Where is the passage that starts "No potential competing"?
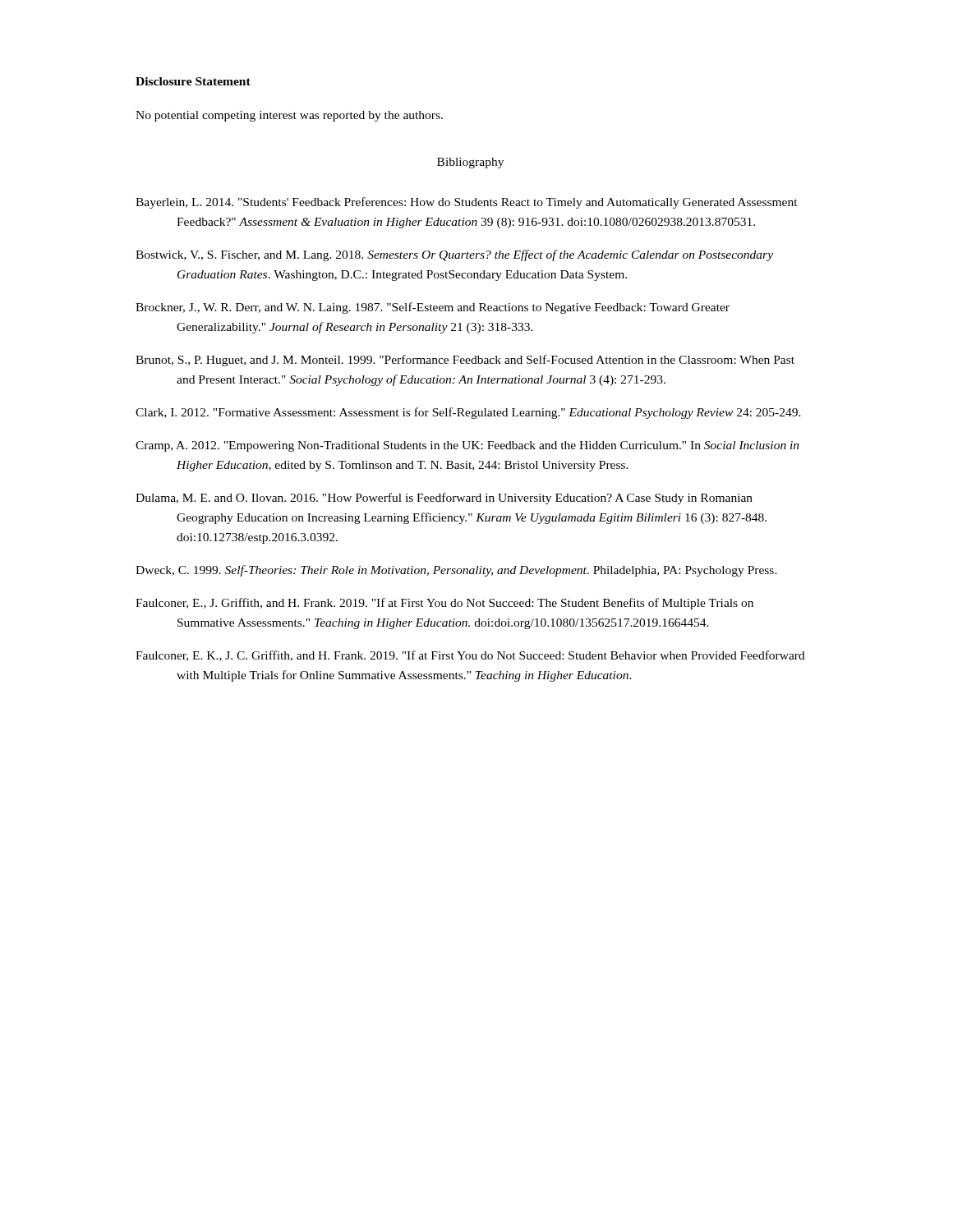953x1232 pixels. click(290, 115)
